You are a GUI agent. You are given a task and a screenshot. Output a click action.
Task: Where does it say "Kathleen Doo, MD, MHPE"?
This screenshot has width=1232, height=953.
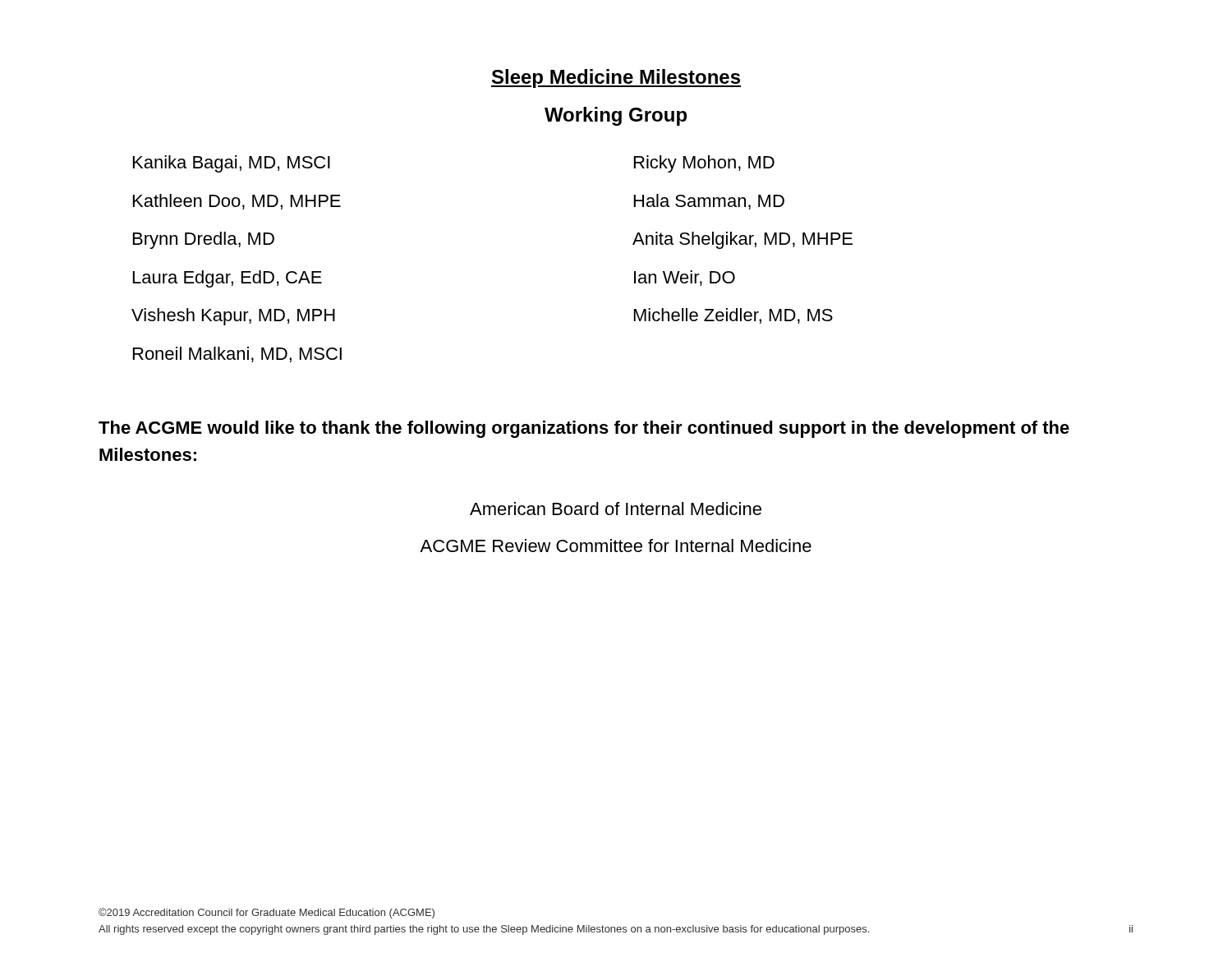coord(236,201)
